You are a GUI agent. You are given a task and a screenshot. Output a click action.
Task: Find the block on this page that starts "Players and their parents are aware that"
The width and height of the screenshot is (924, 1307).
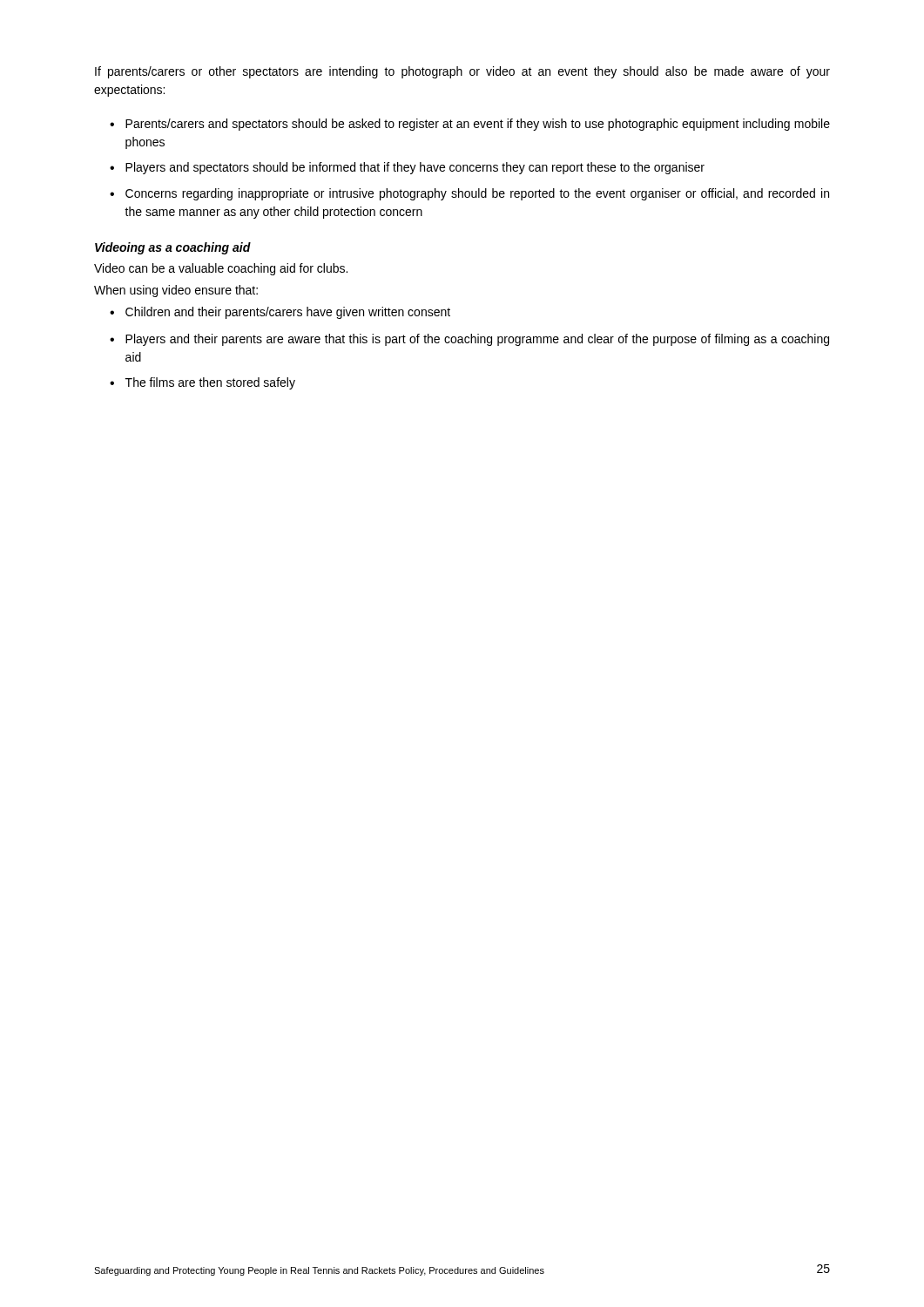[x=478, y=348]
